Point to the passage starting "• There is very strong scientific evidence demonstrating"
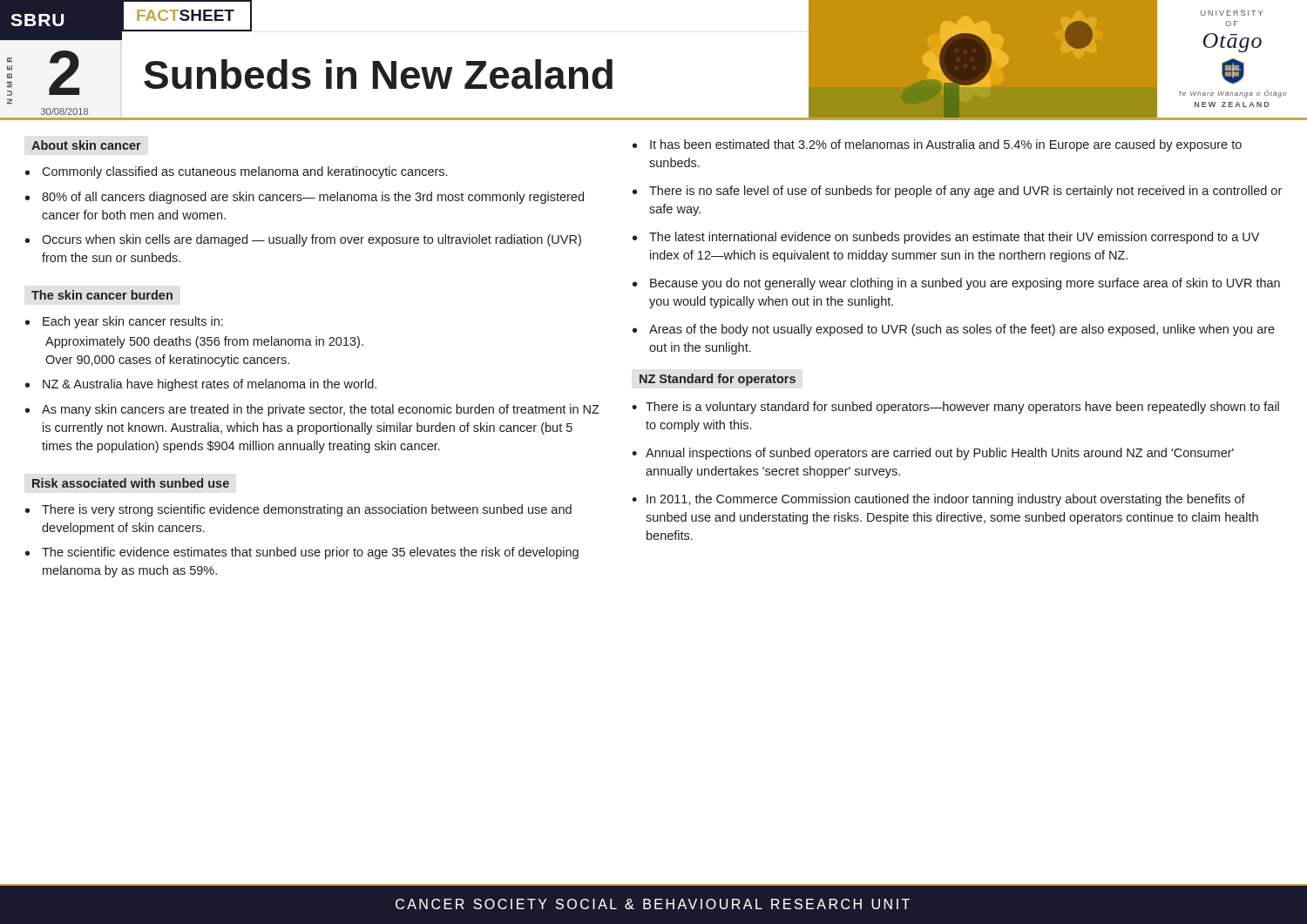 [x=314, y=519]
